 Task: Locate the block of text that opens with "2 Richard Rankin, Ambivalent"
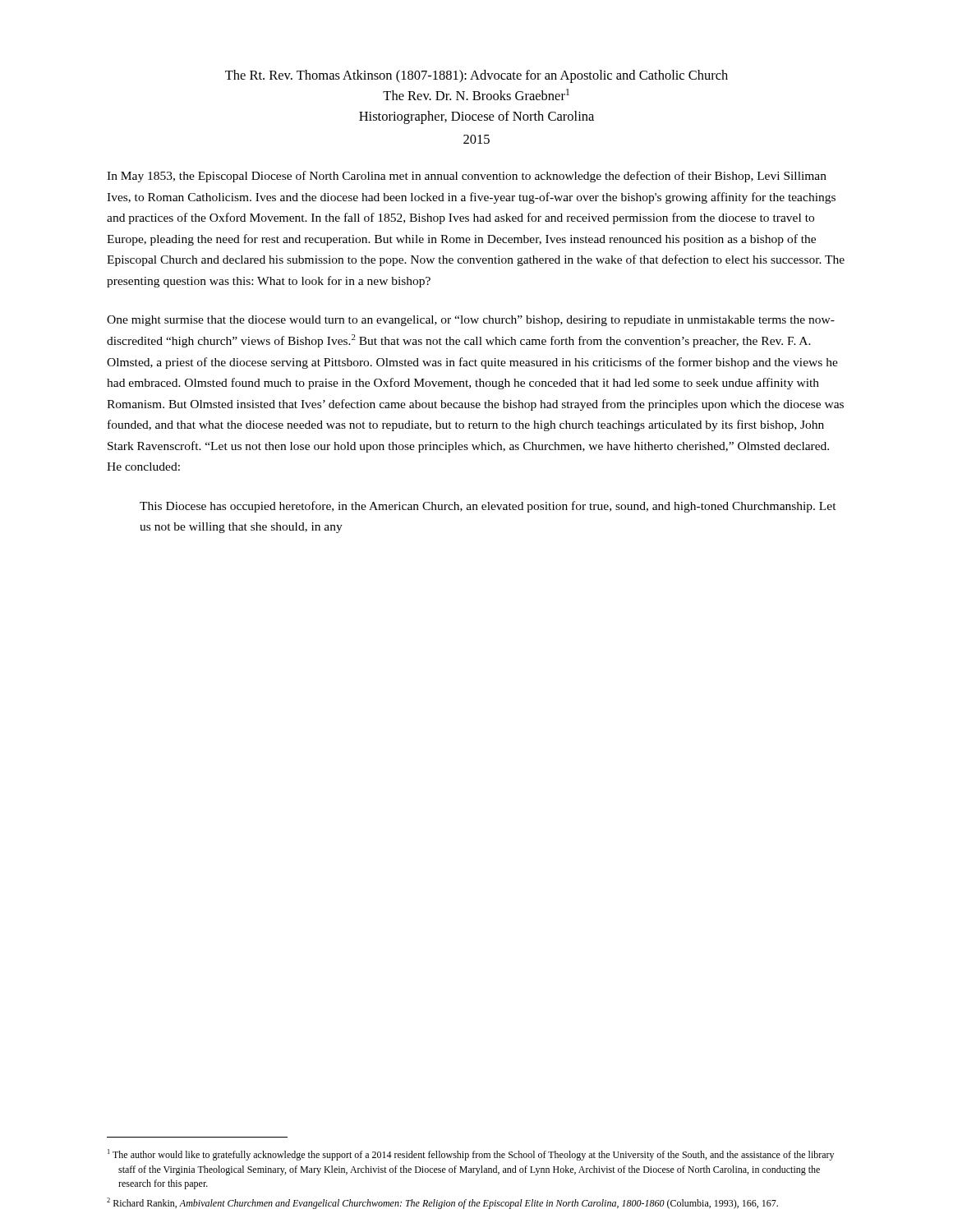443,1203
